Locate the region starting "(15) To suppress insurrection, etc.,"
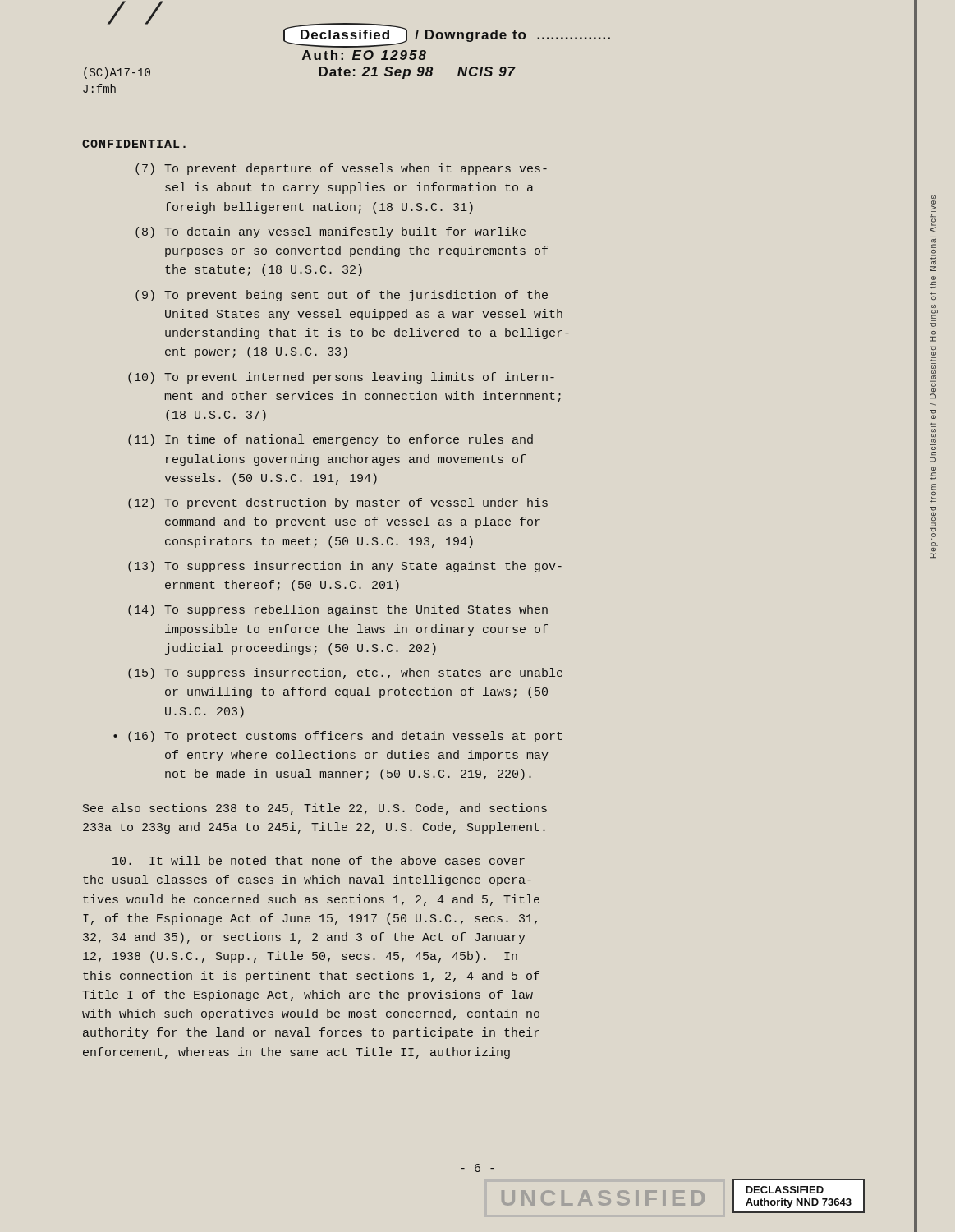The image size is (955, 1232). point(443,693)
